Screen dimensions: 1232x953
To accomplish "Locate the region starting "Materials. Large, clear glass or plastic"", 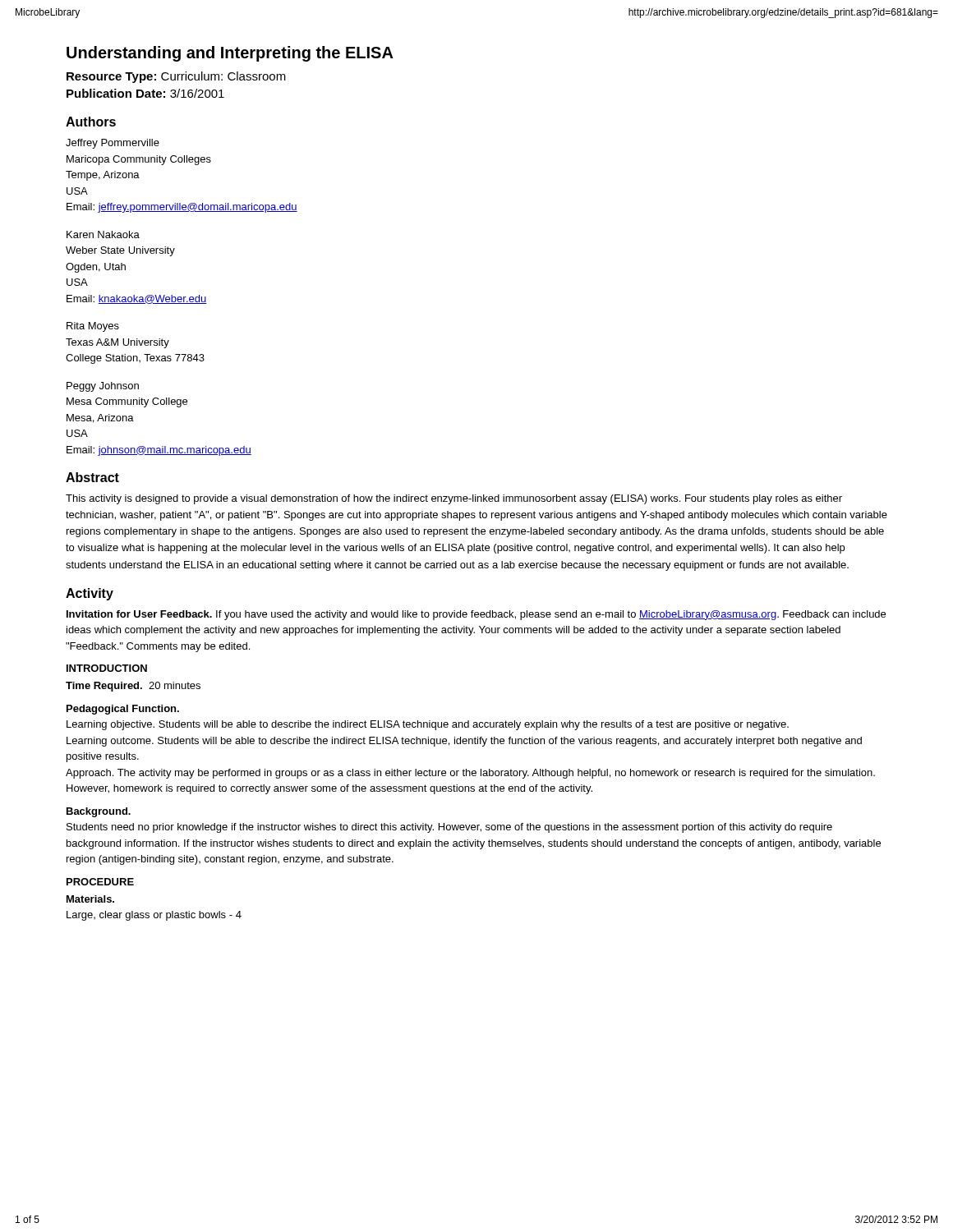I will click(x=154, y=907).
